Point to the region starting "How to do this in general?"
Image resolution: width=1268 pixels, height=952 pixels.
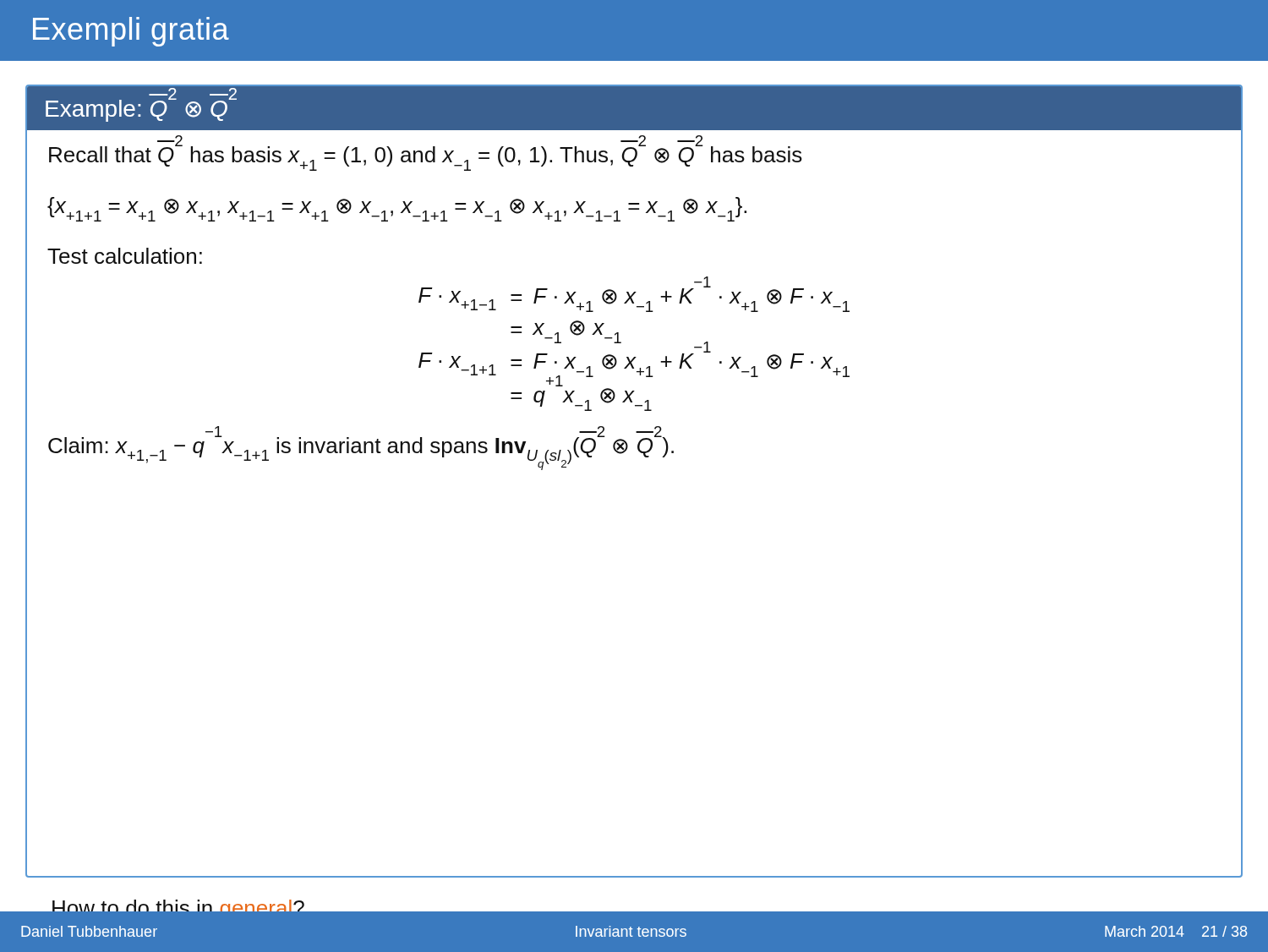(x=178, y=908)
